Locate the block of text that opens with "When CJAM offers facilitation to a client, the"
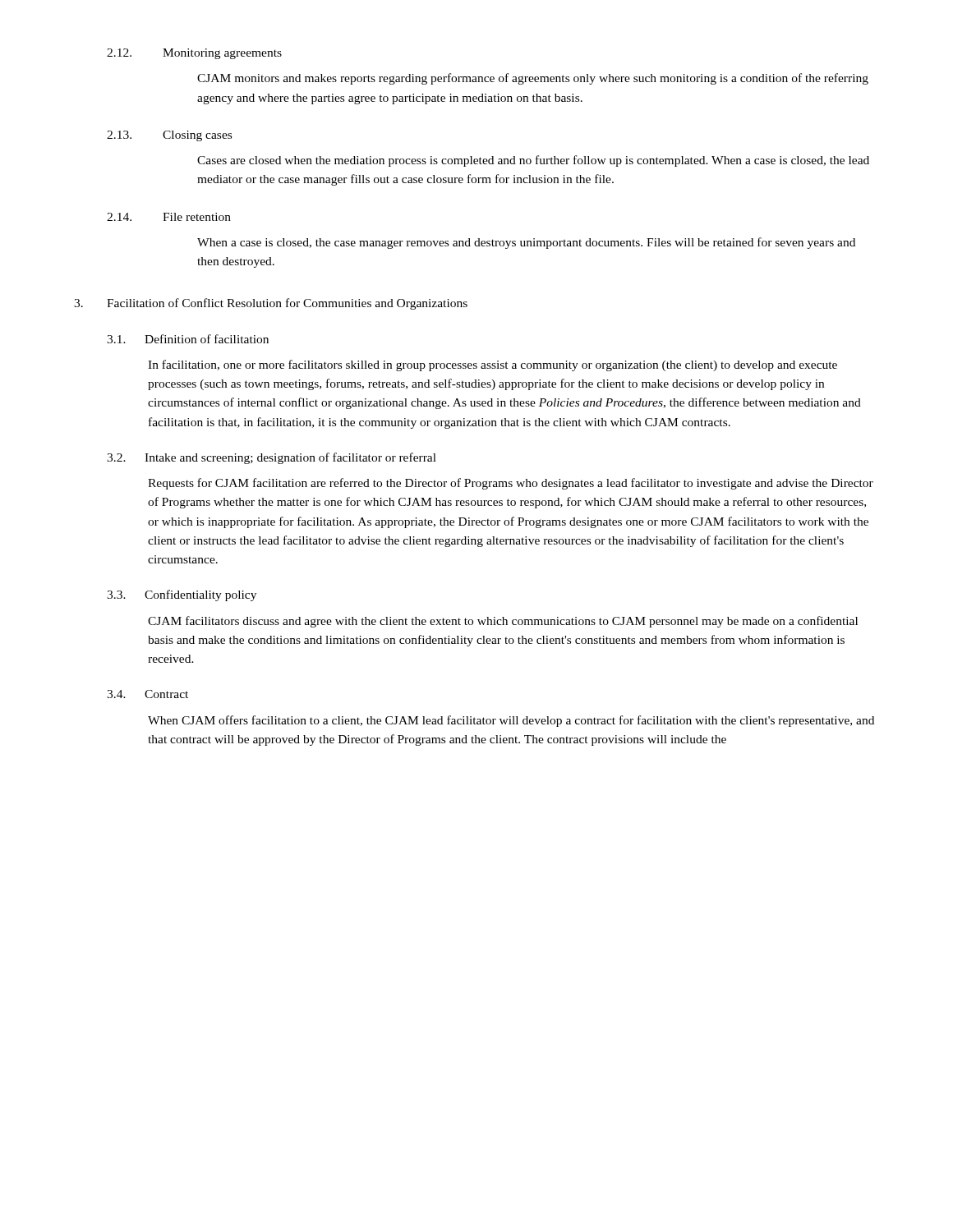 (x=511, y=729)
